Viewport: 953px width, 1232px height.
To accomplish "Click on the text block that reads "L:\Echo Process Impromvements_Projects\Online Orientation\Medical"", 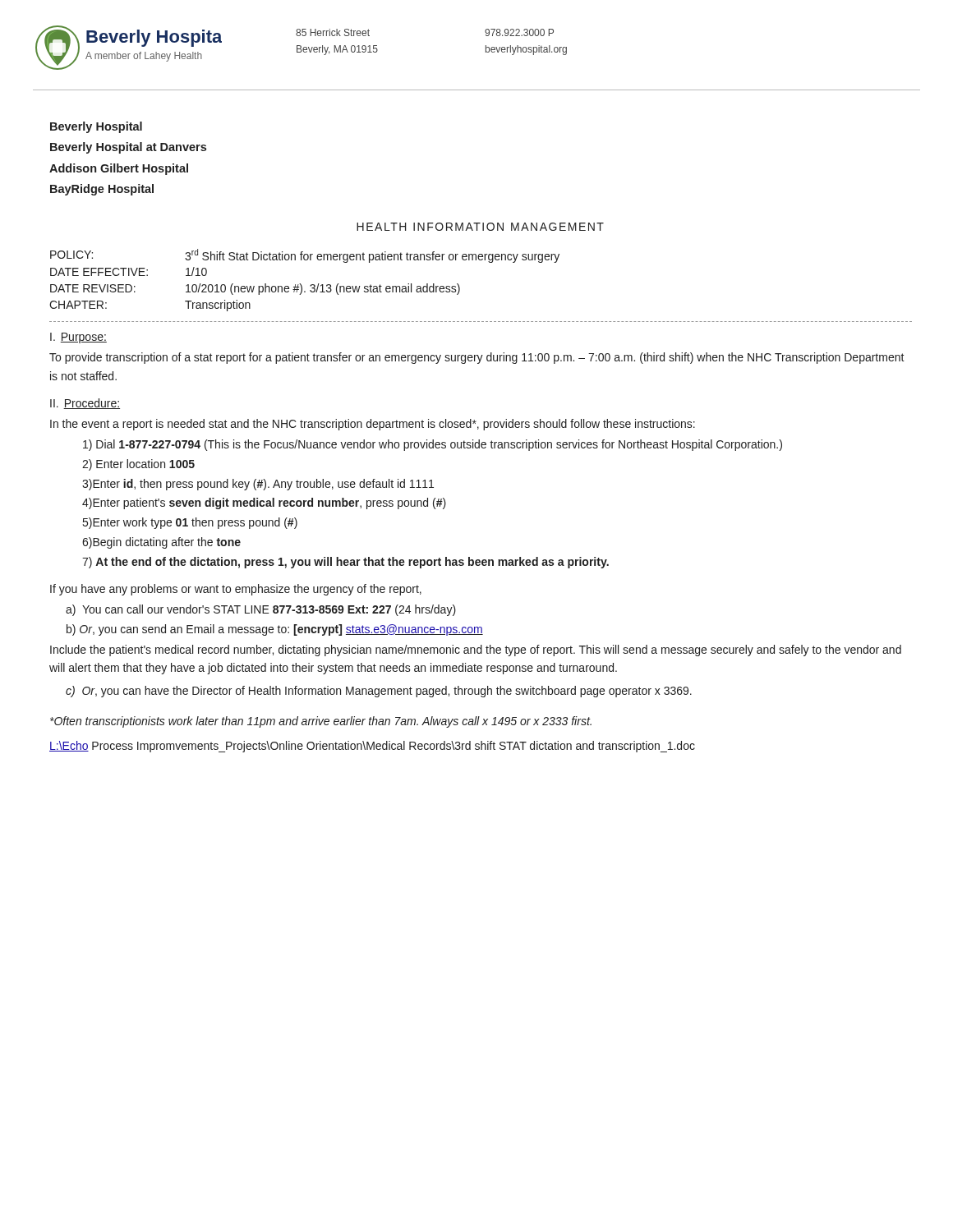I will [x=372, y=746].
